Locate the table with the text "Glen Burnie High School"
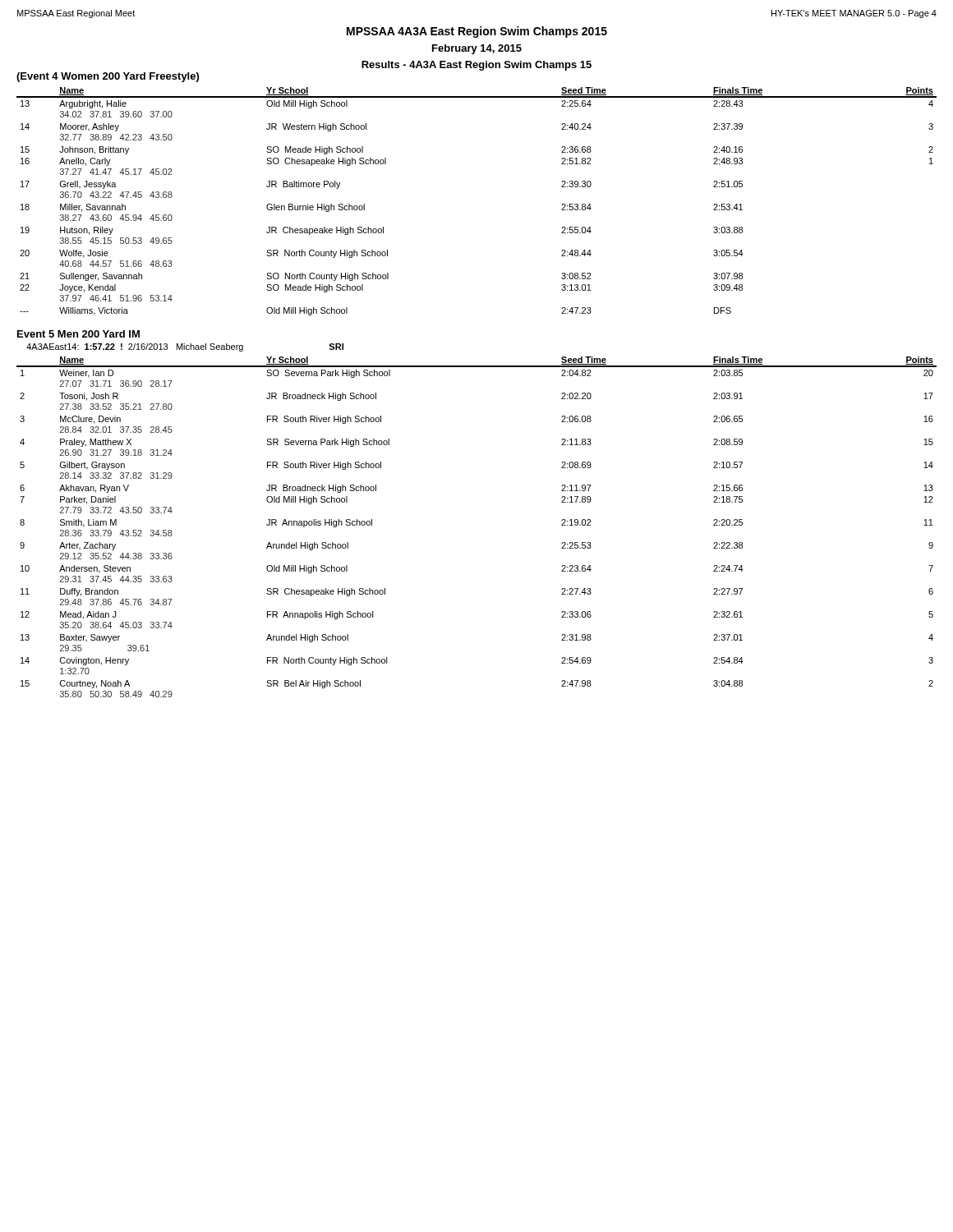 (476, 200)
